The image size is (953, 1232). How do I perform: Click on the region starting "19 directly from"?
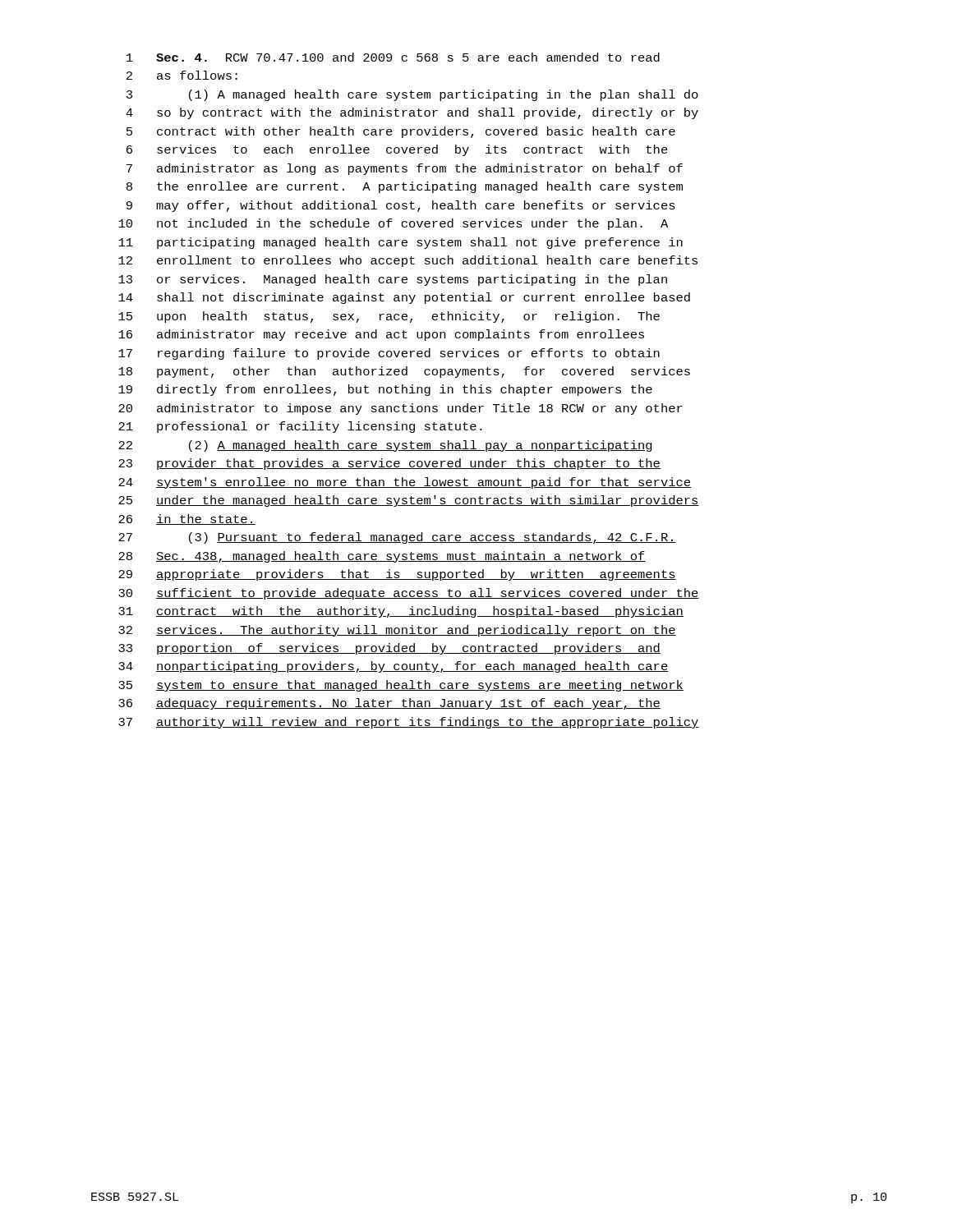pos(489,391)
